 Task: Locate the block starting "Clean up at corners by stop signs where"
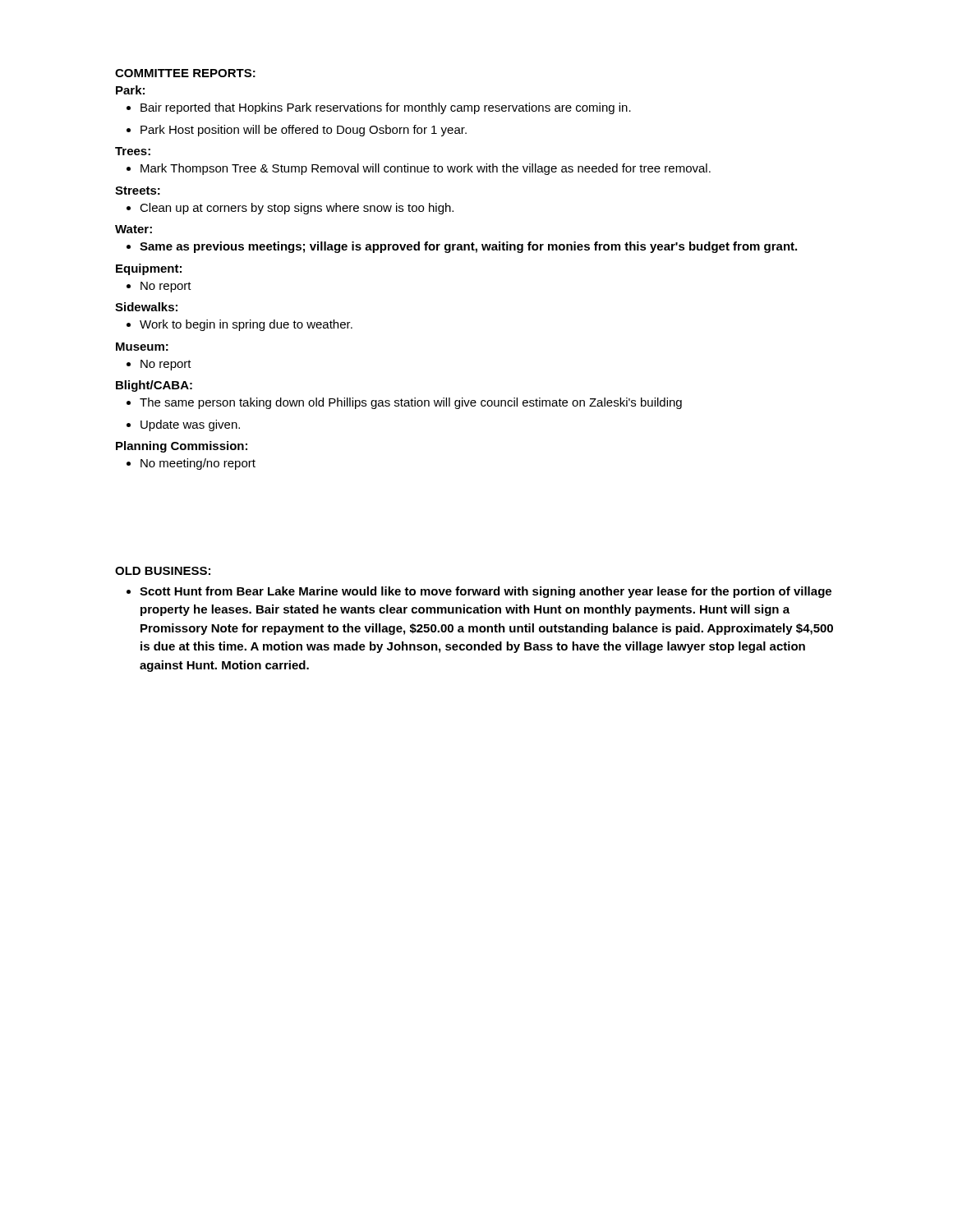point(297,209)
